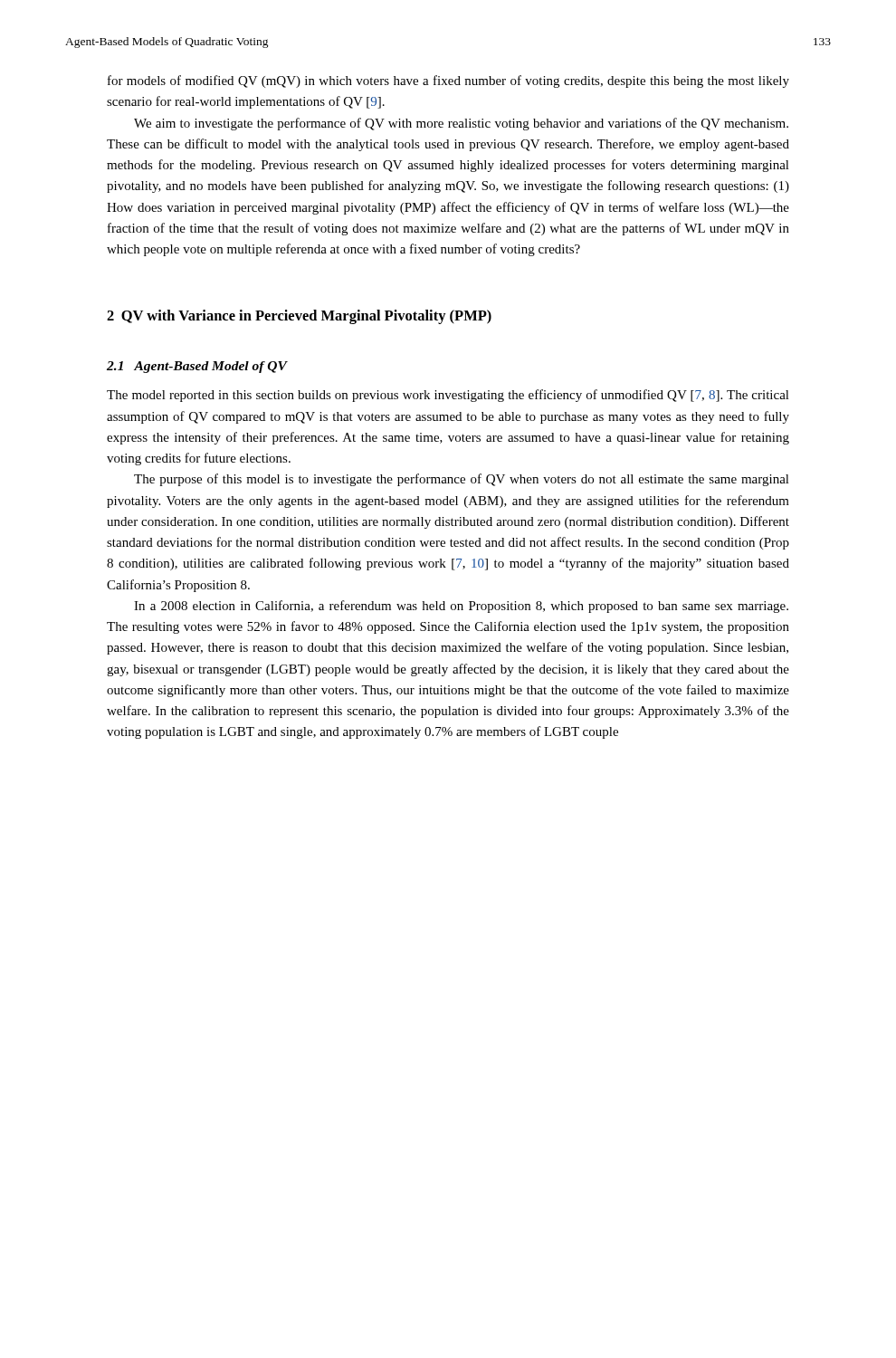Image resolution: width=896 pixels, height=1358 pixels.
Task: Locate the section header that opens with "2 QV with Variance in Percieved Marginal"
Action: coord(299,316)
